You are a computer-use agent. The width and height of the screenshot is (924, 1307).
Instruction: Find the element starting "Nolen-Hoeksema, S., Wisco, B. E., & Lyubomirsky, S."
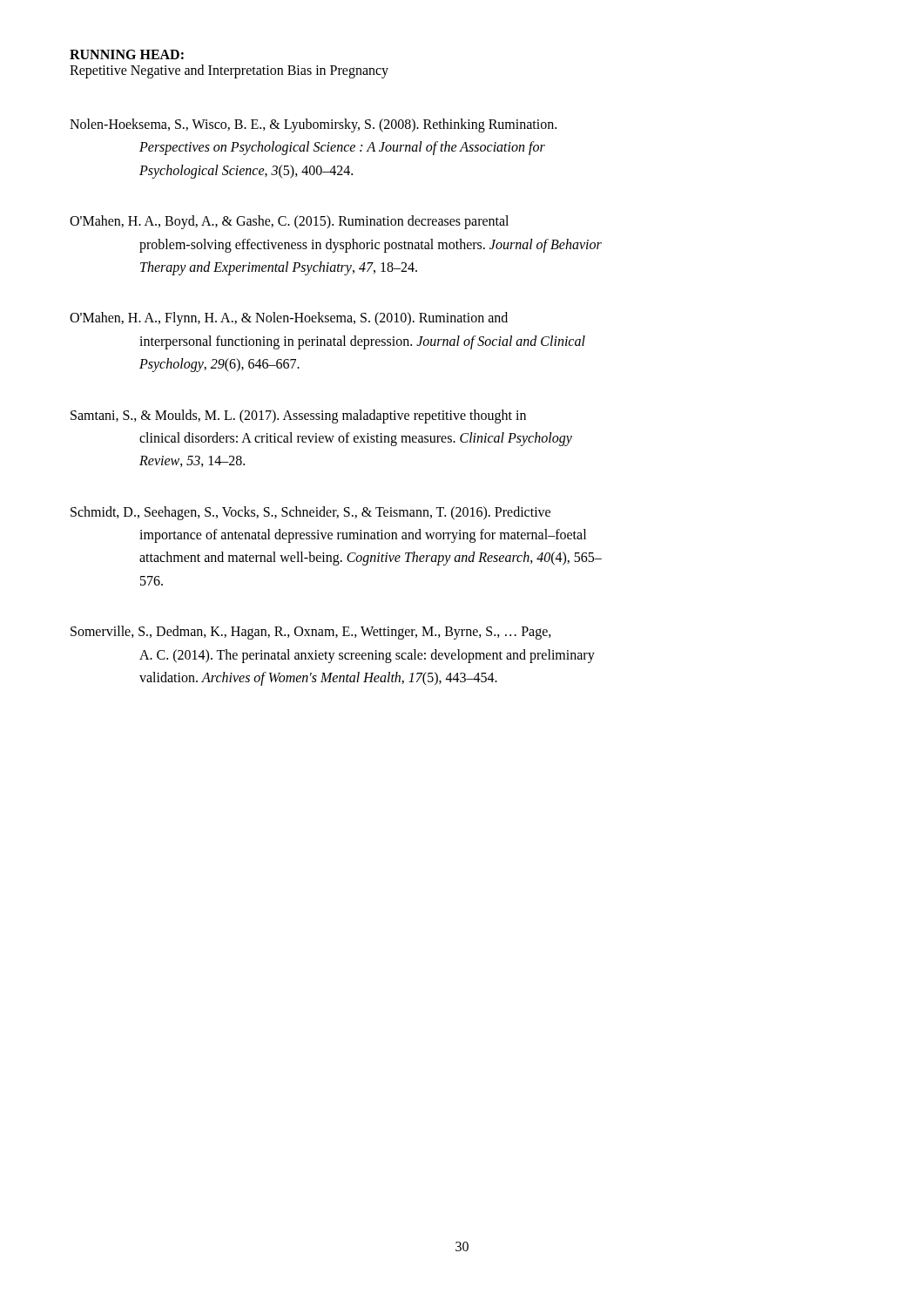pyautogui.click(x=462, y=148)
